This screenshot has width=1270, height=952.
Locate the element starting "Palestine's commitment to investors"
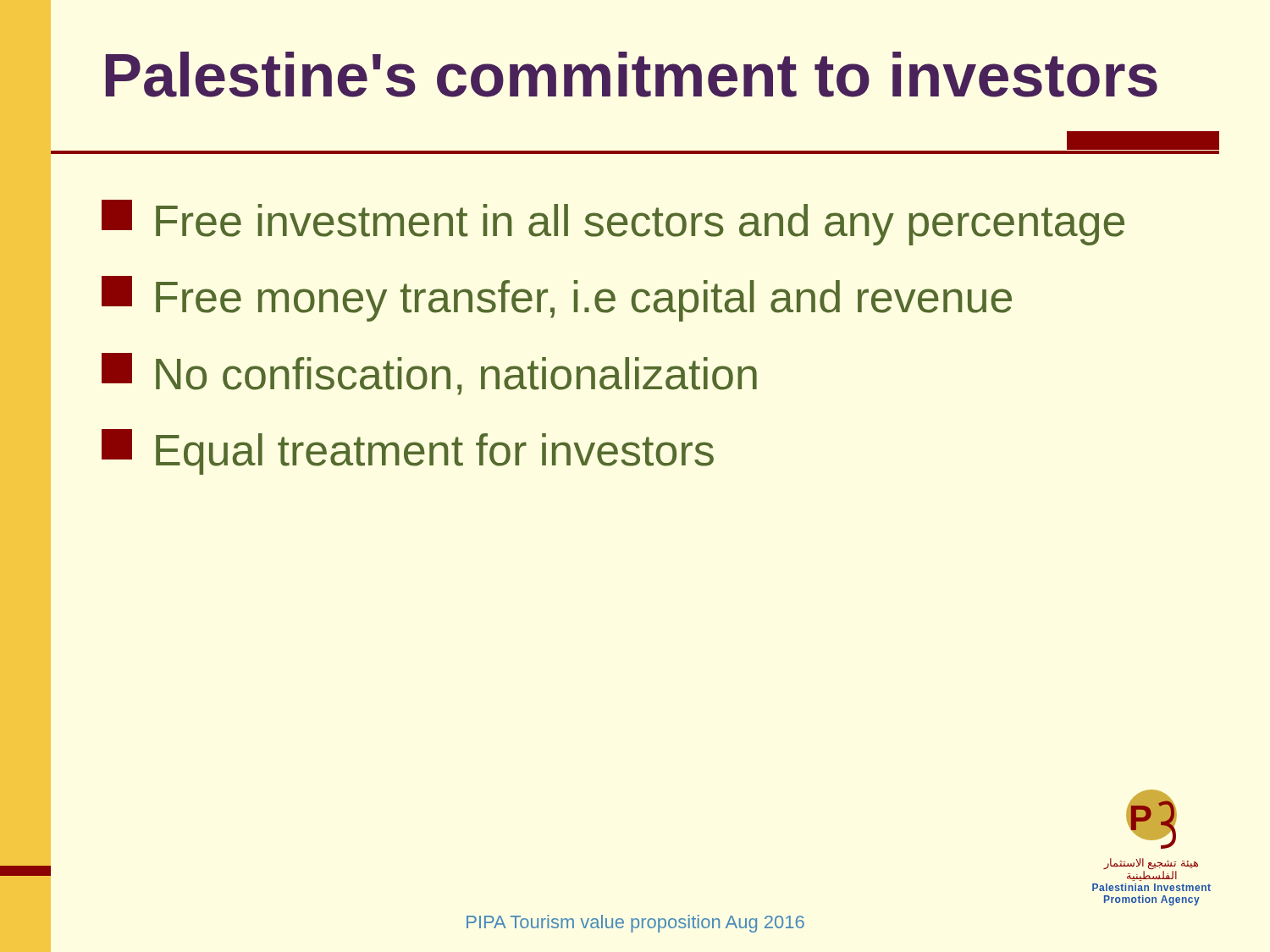coord(660,75)
